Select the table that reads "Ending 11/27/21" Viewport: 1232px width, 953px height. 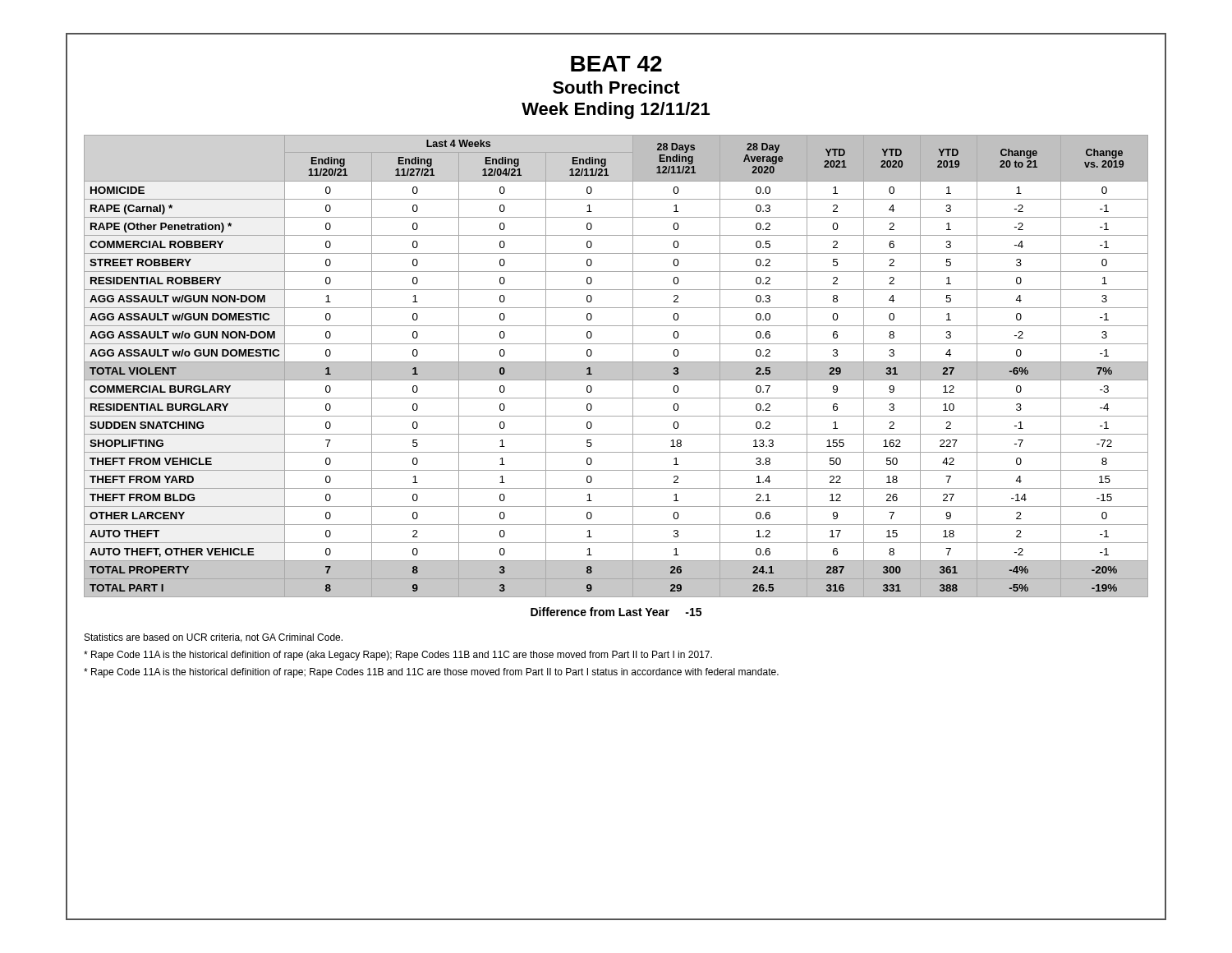coord(616,366)
